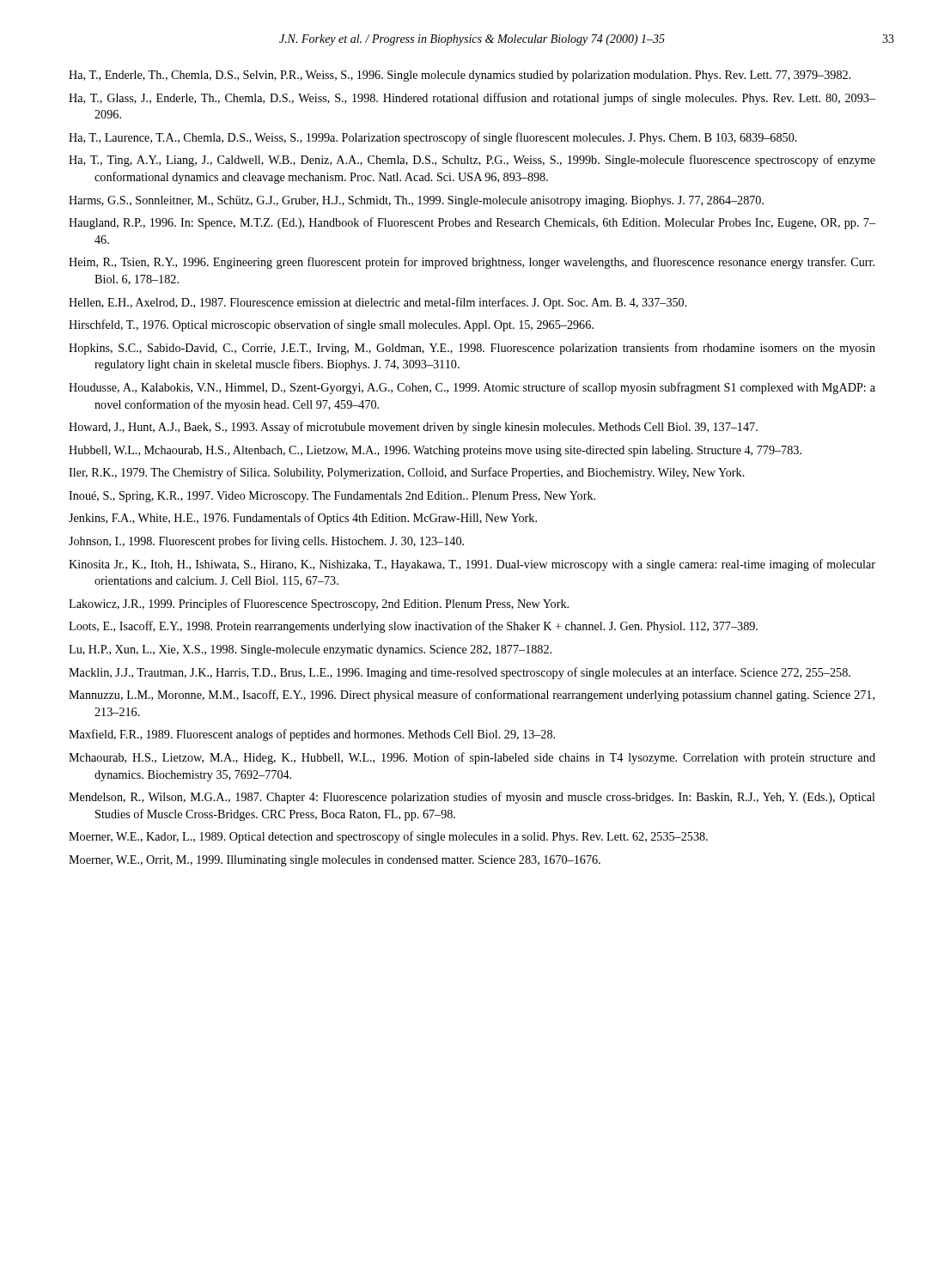Where is the passage that starts "Inoué, S., Spring, K.R., 1997. Video Microscopy. The"?
The width and height of the screenshot is (944, 1288).
tap(332, 495)
